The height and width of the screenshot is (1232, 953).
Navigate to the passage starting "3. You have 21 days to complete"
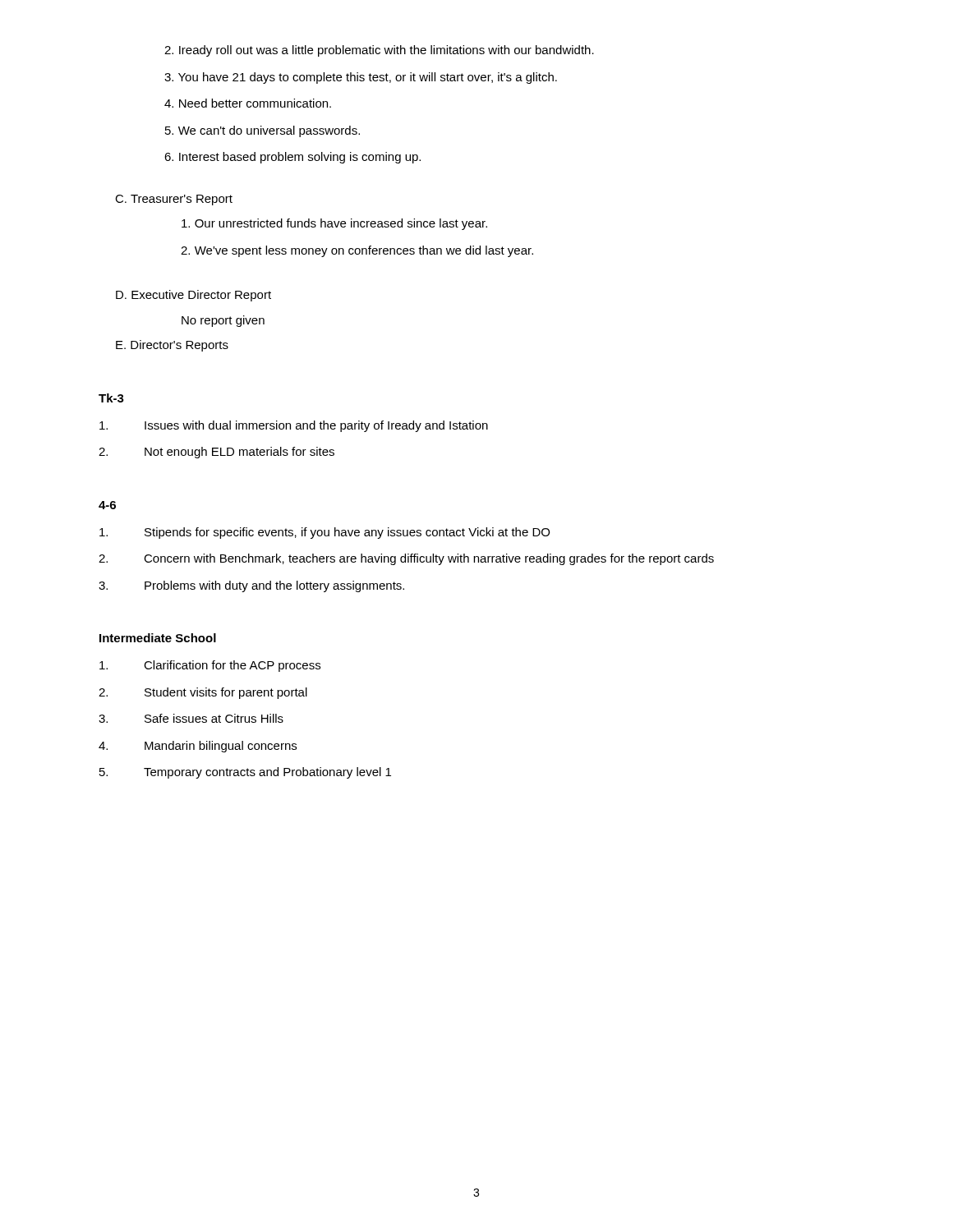361,76
